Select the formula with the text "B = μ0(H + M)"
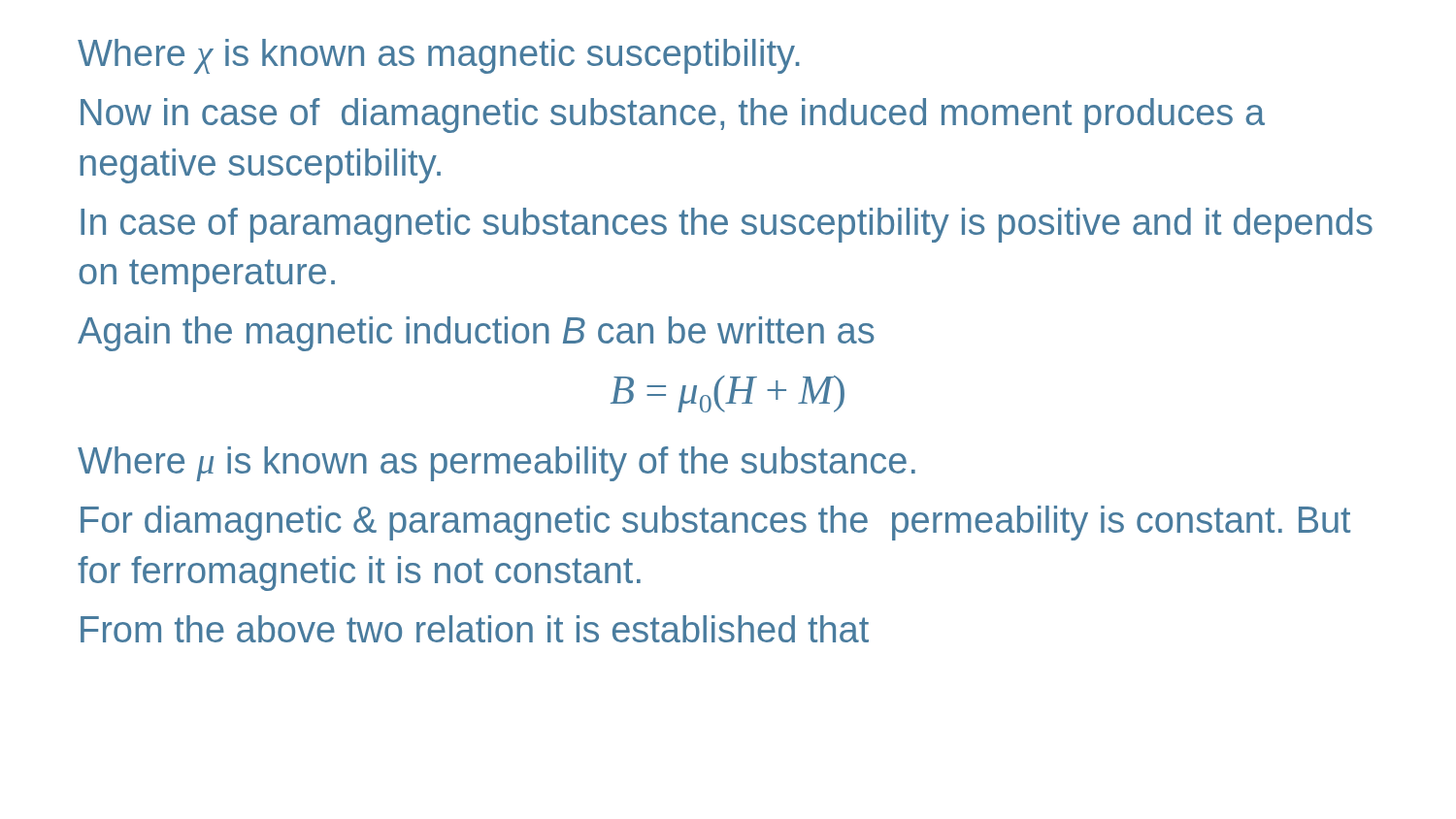The width and height of the screenshot is (1456, 819). click(x=728, y=393)
